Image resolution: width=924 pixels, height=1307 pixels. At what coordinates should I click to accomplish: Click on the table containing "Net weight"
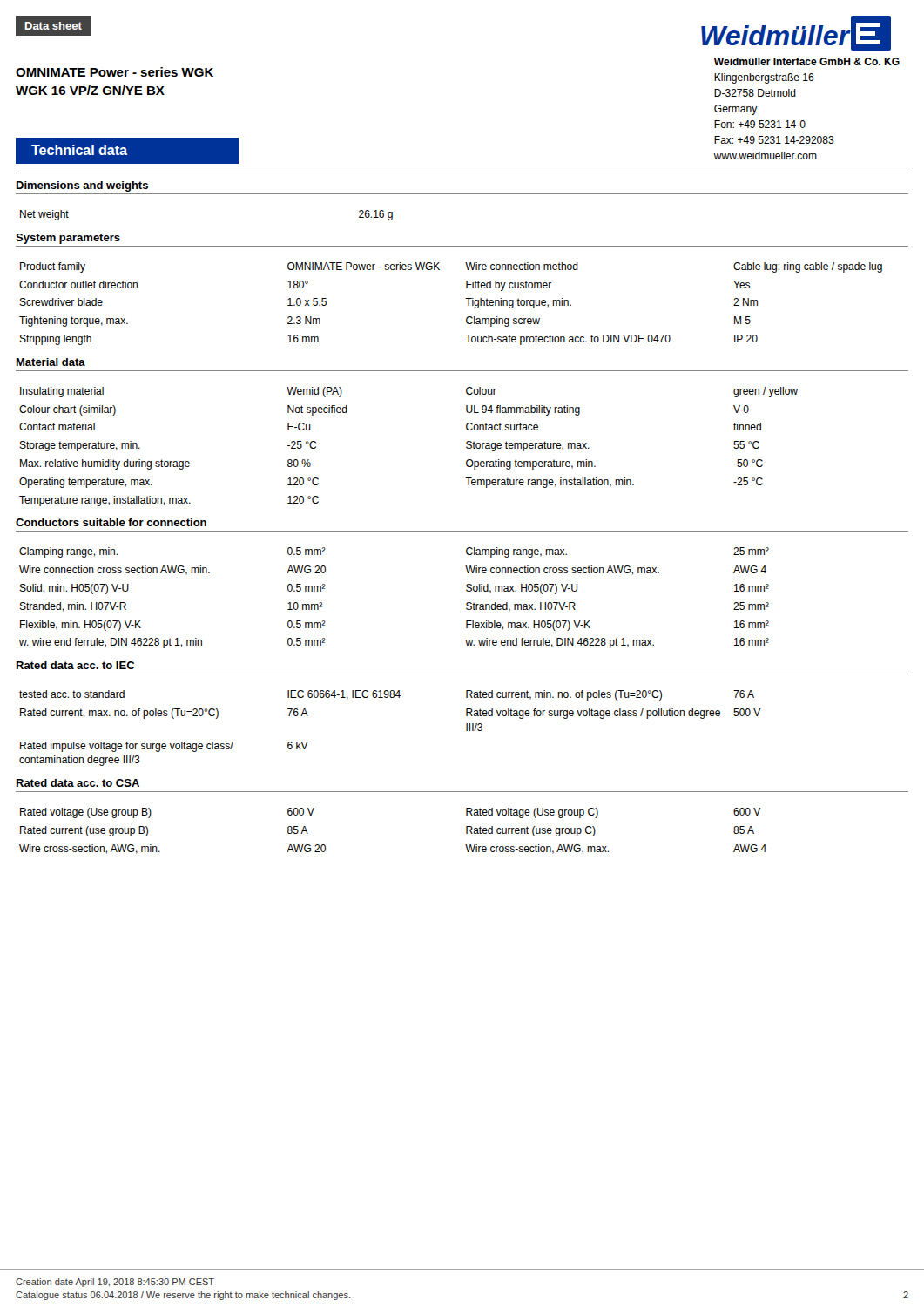(462, 215)
